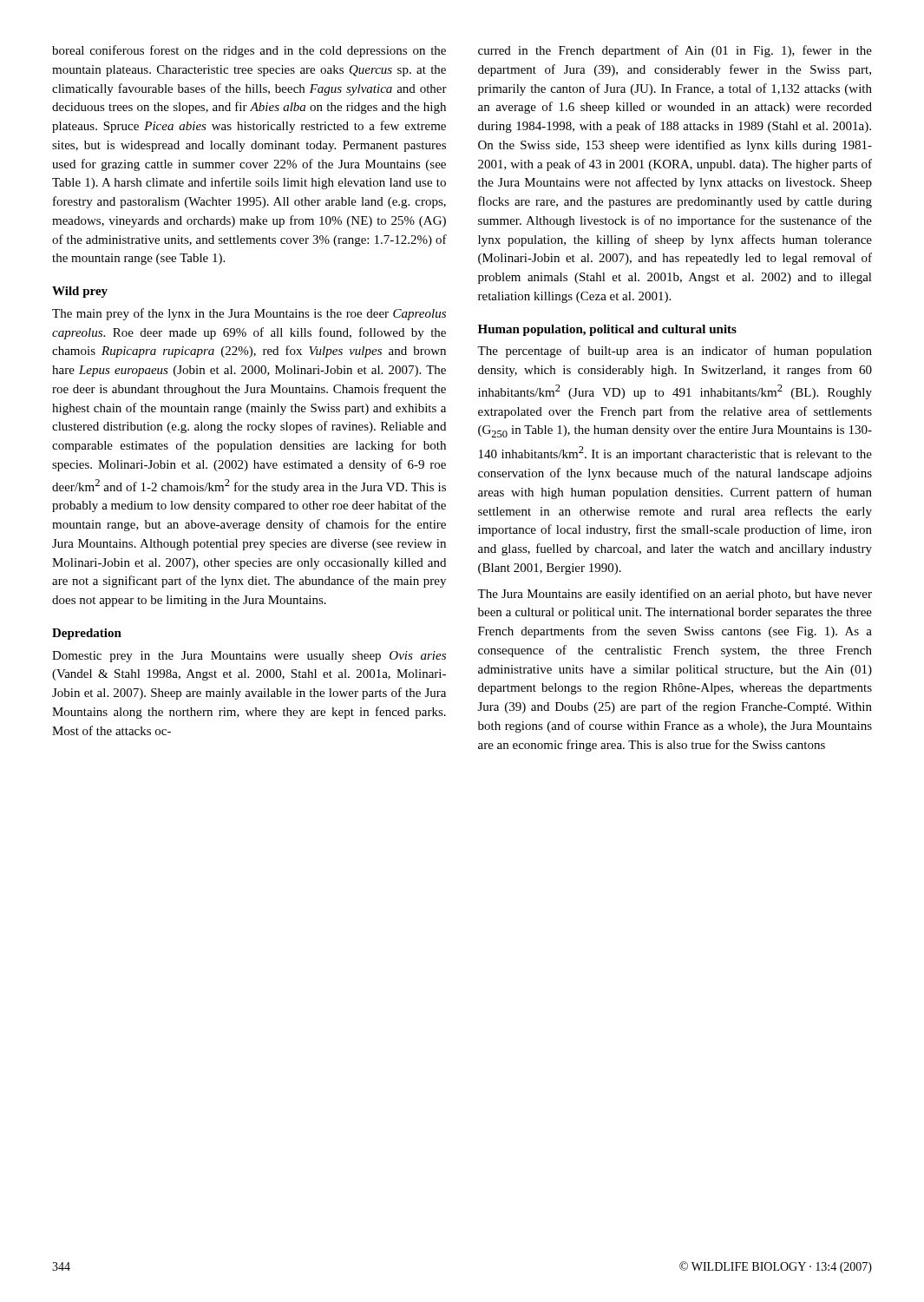Find the block on this page that starts "curred in the French department of Ain"

tap(675, 174)
